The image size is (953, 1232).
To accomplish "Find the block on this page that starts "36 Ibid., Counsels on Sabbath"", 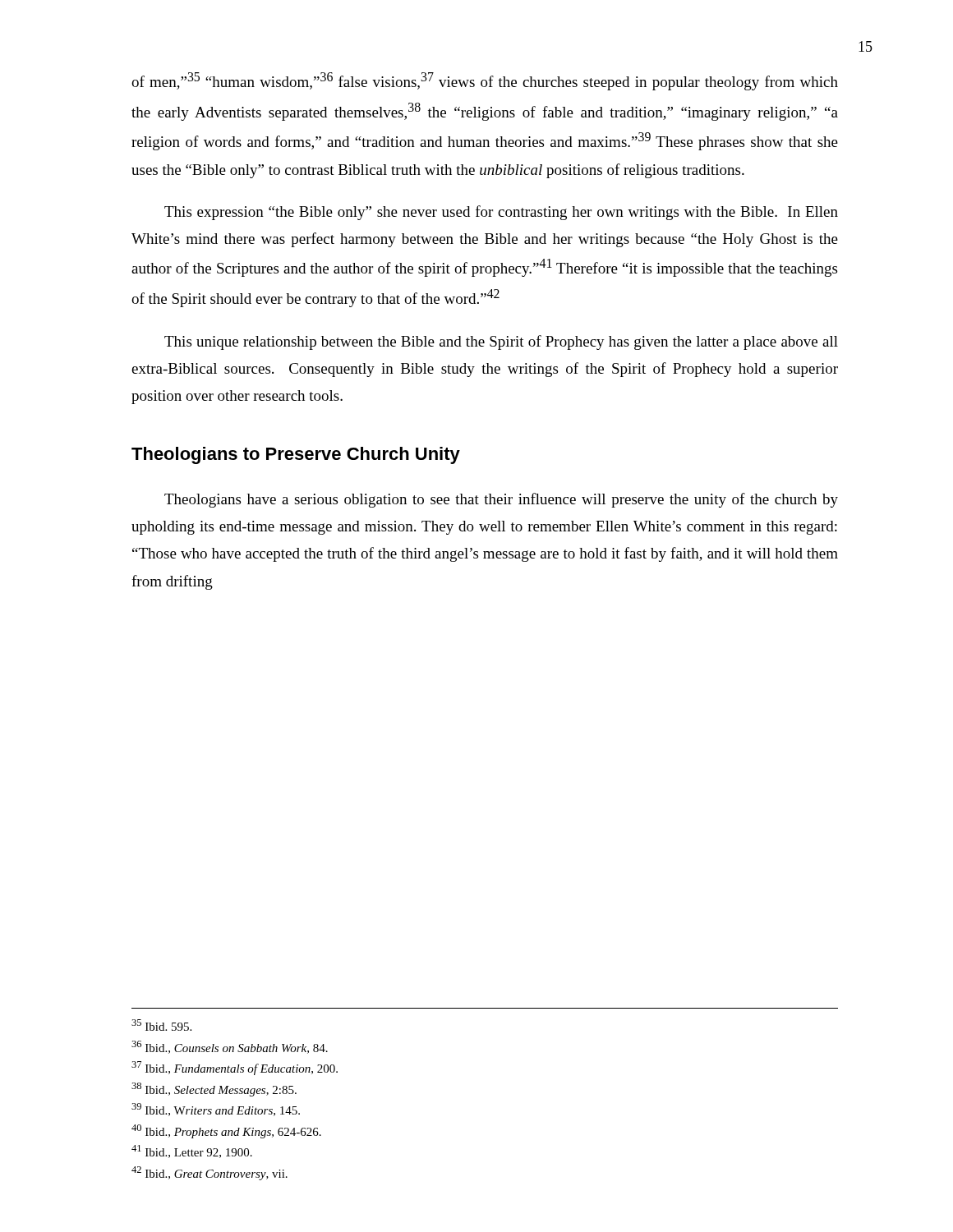I will [x=230, y=1046].
